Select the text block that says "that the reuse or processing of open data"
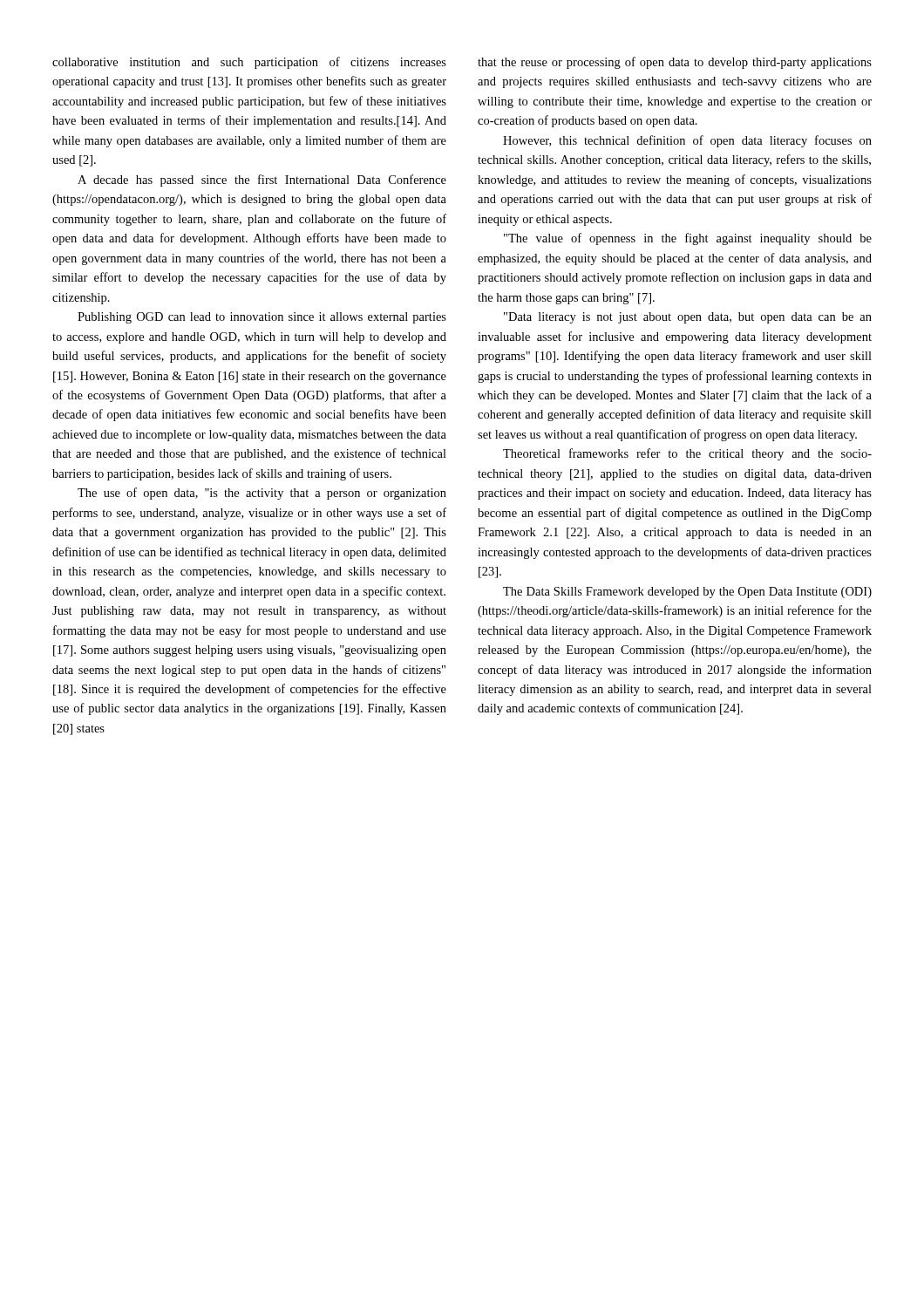The image size is (924, 1308). (x=675, y=385)
